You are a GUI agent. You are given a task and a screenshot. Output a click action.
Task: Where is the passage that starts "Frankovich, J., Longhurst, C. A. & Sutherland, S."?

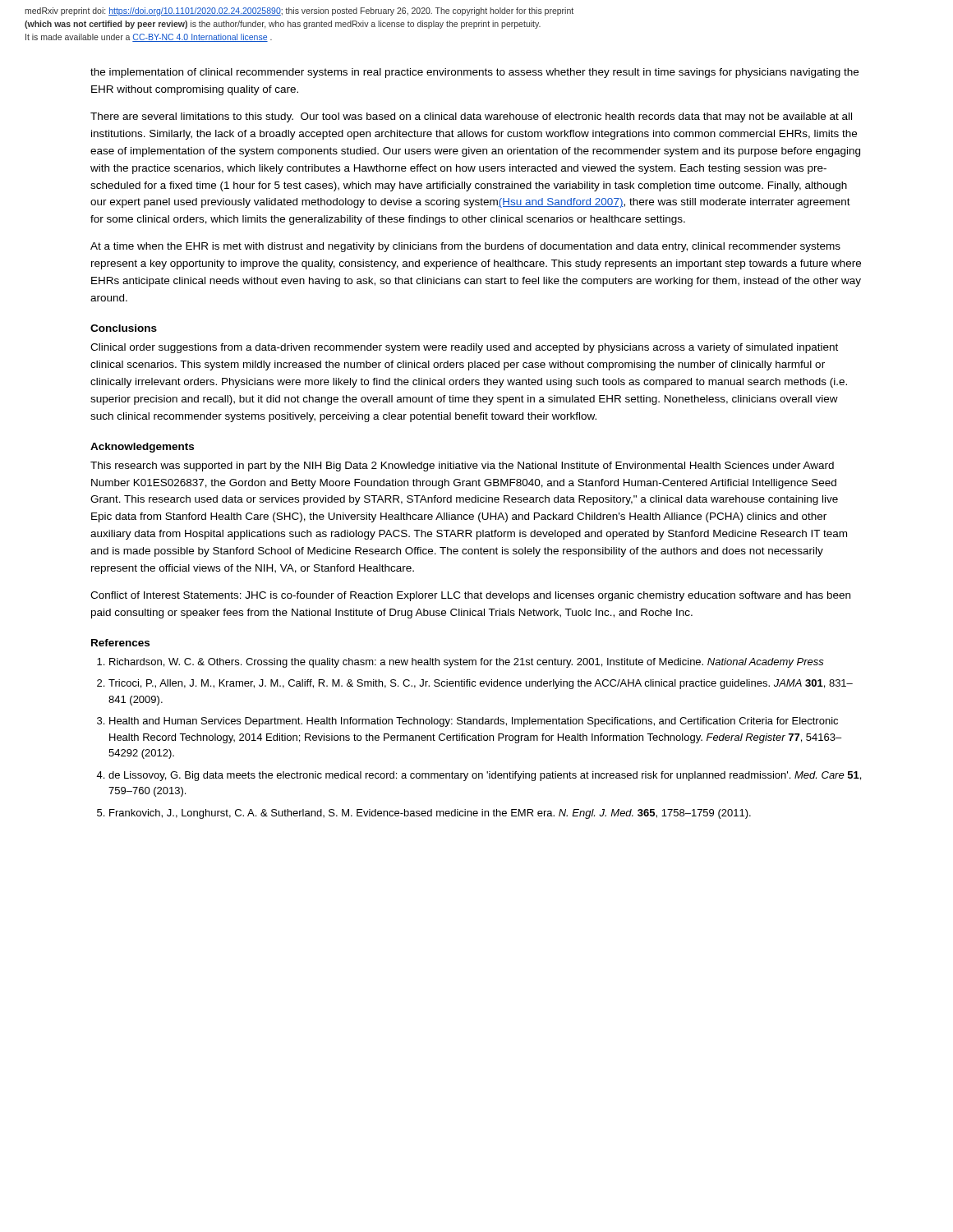tap(486, 813)
